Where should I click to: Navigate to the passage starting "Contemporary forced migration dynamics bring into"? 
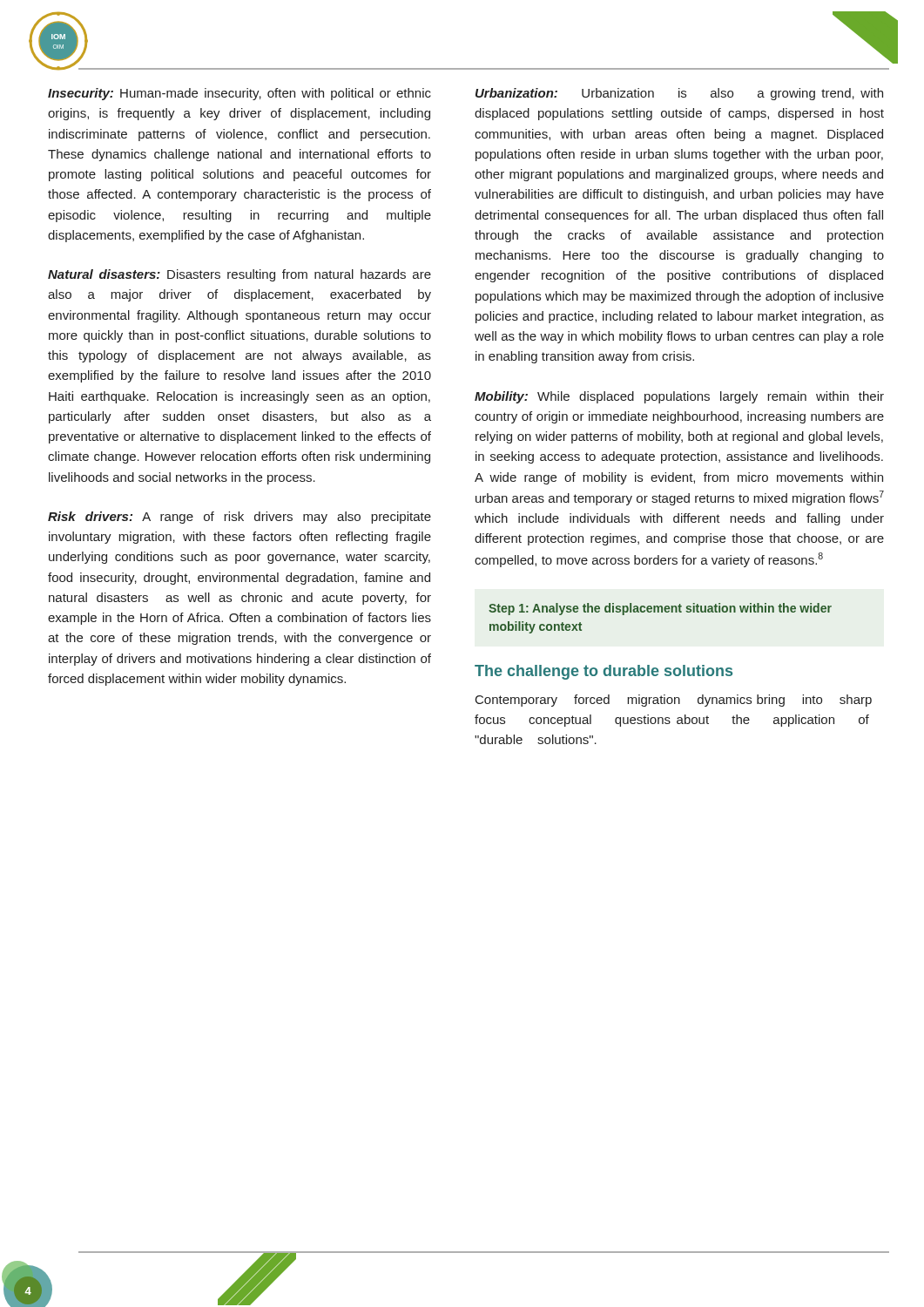click(x=679, y=719)
